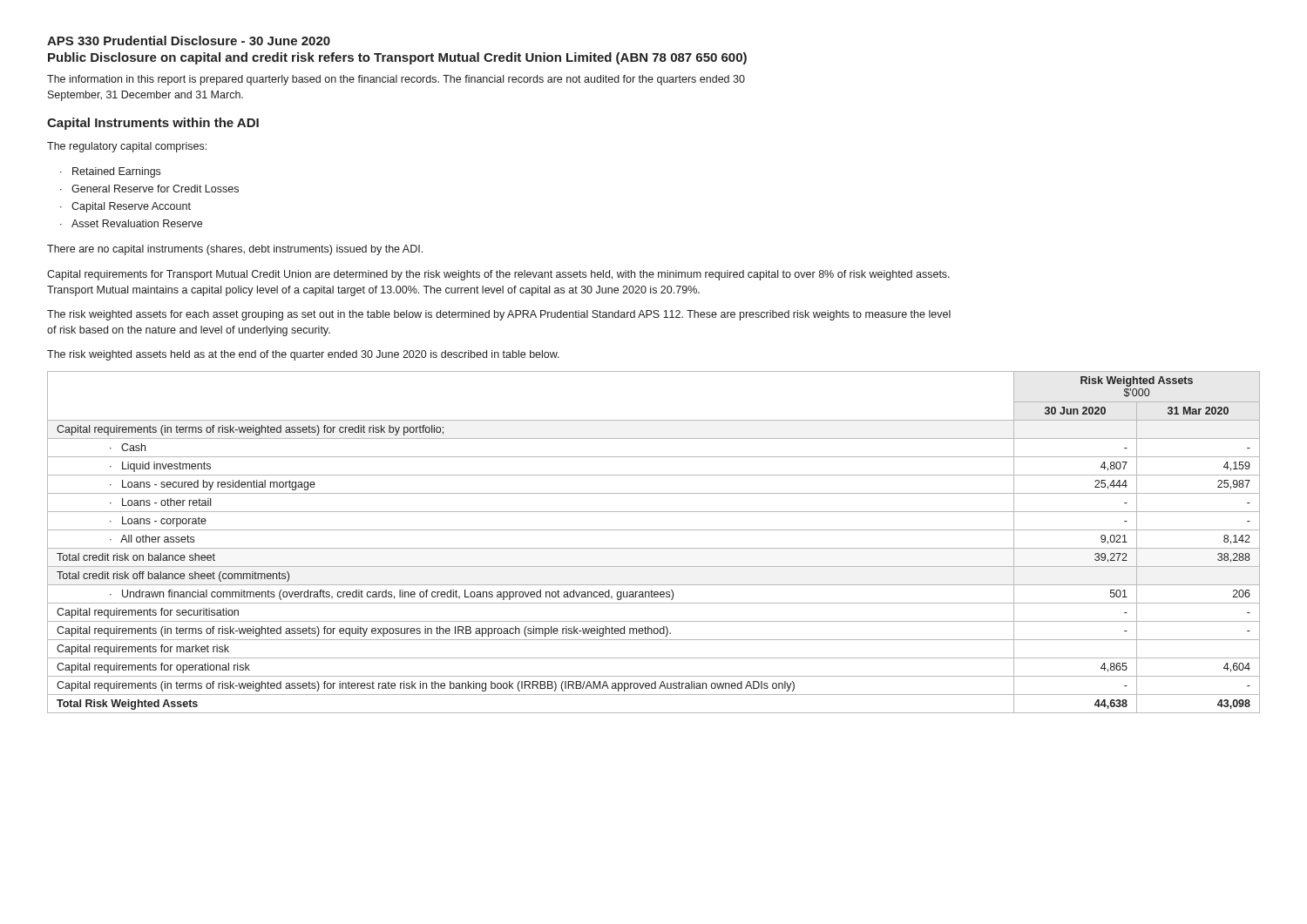This screenshot has height=924, width=1307.
Task: Select the table that reads "Capital requirements (in terms of"
Action: (x=654, y=542)
